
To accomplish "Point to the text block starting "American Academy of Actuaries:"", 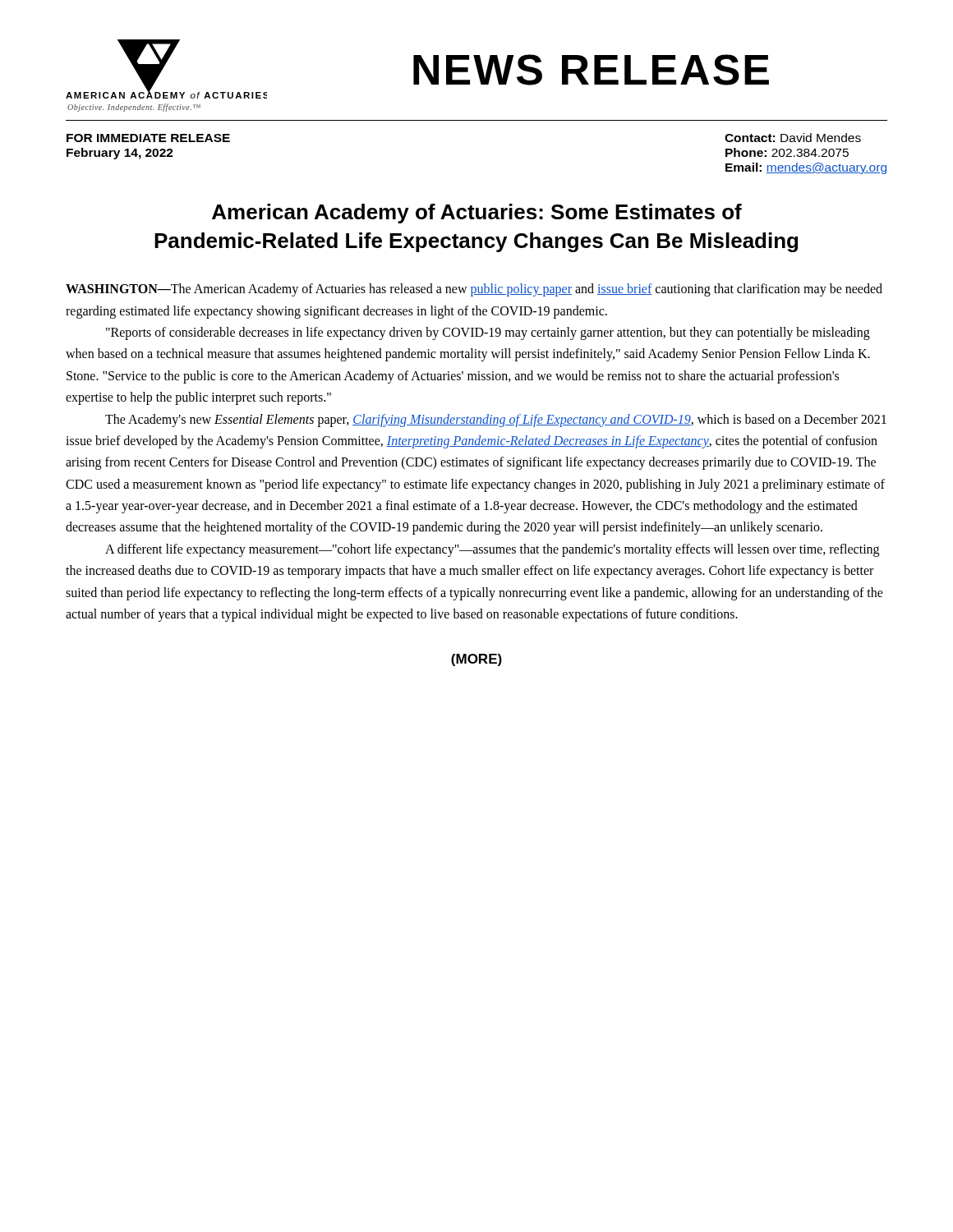I will pyautogui.click(x=476, y=226).
